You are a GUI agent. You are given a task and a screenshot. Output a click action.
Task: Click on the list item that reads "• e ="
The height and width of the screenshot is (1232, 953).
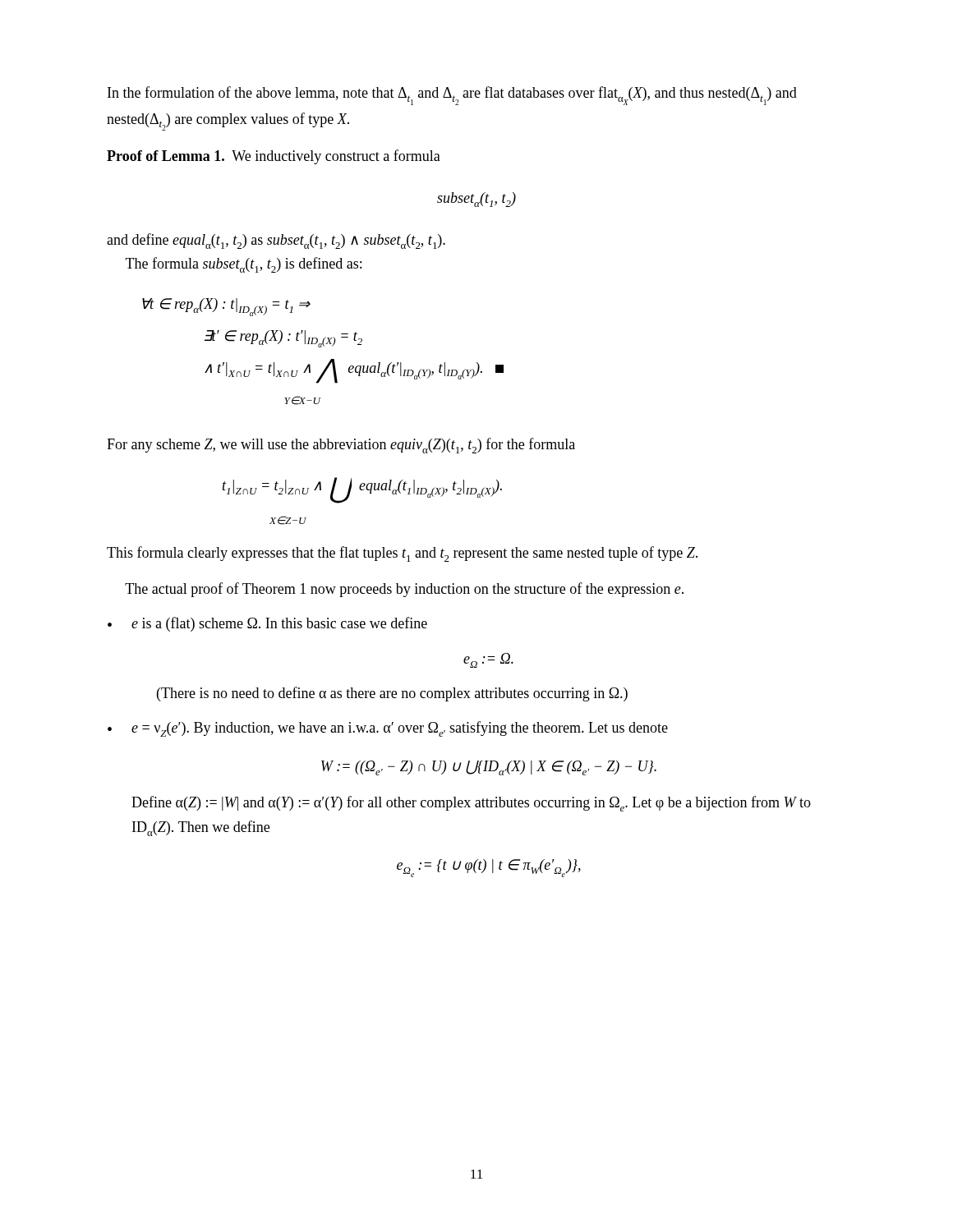click(476, 805)
